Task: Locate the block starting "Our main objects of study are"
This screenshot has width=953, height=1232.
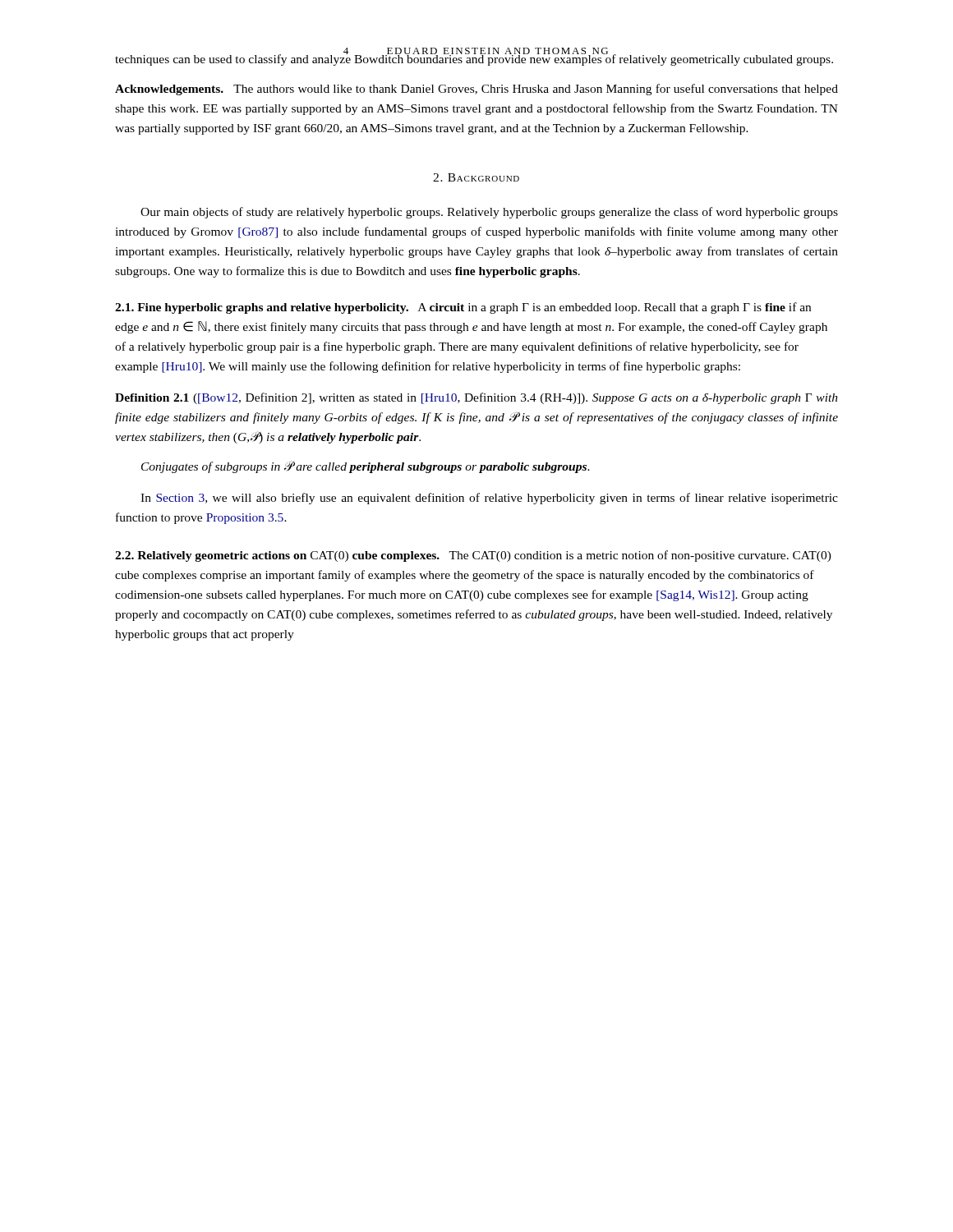Action: click(x=476, y=242)
